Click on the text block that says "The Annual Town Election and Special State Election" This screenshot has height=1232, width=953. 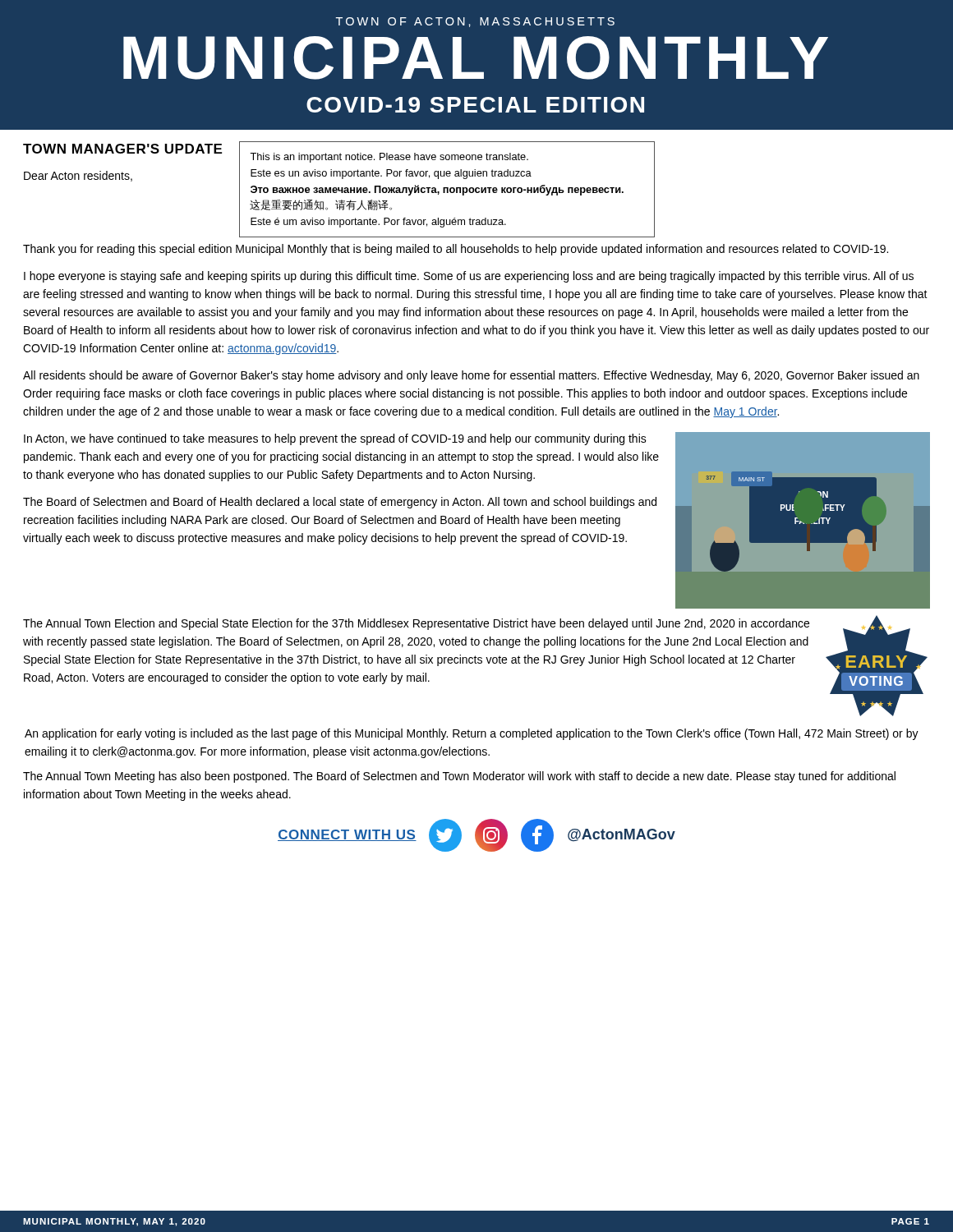[x=416, y=650]
